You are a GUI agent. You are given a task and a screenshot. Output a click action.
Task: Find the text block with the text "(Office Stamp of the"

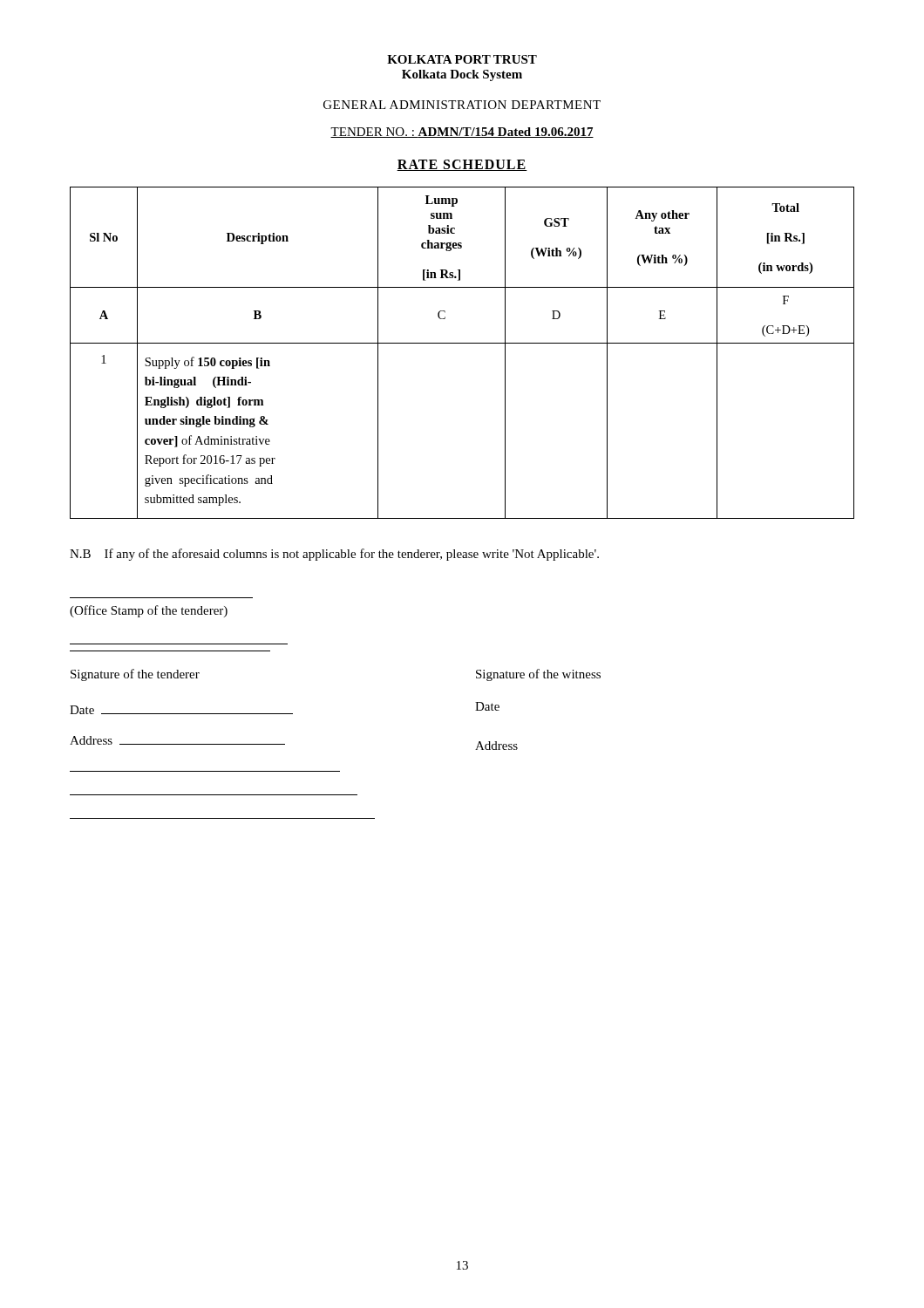(x=149, y=610)
